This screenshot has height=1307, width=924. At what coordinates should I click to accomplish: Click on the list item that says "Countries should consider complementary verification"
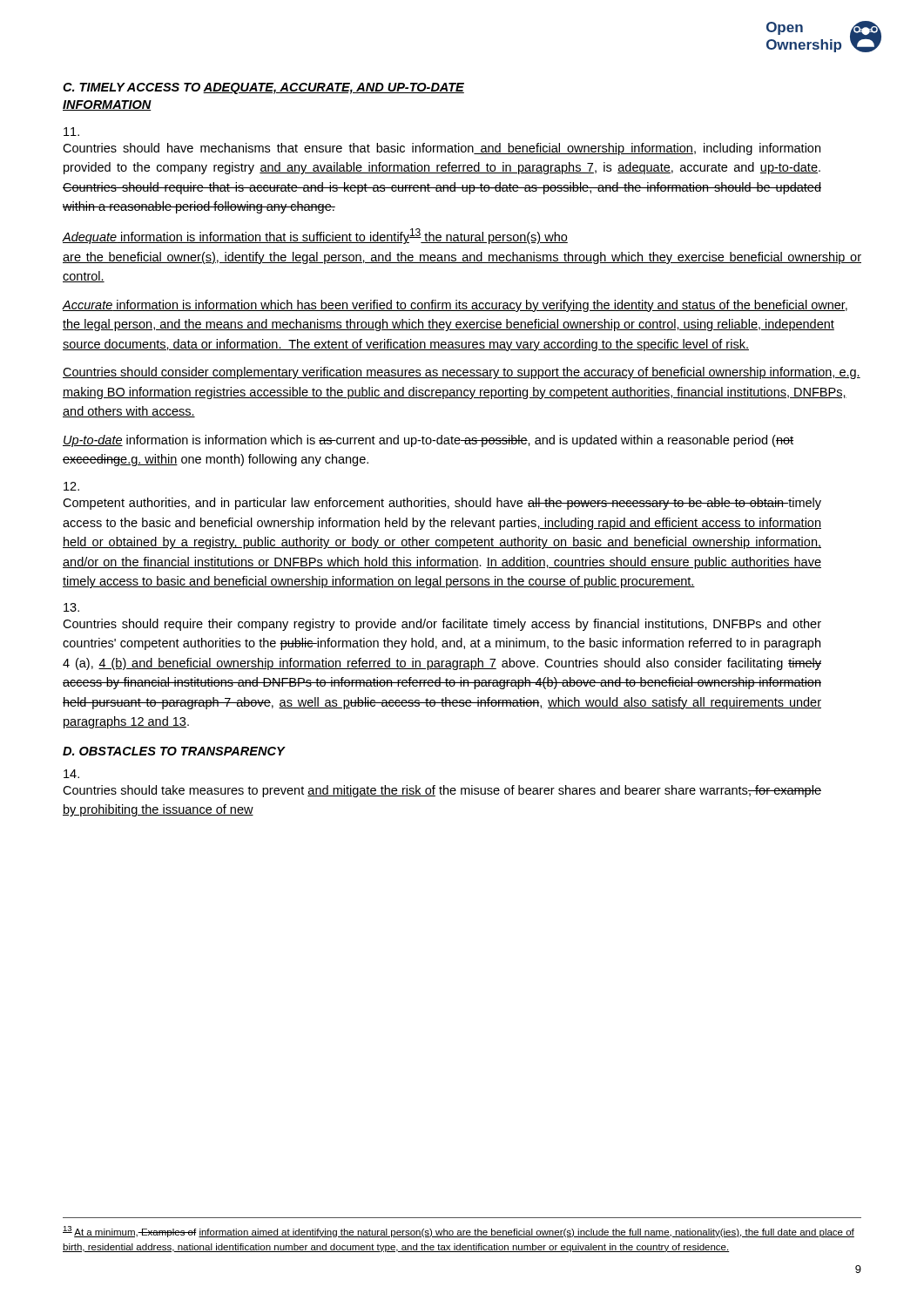tap(461, 392)
